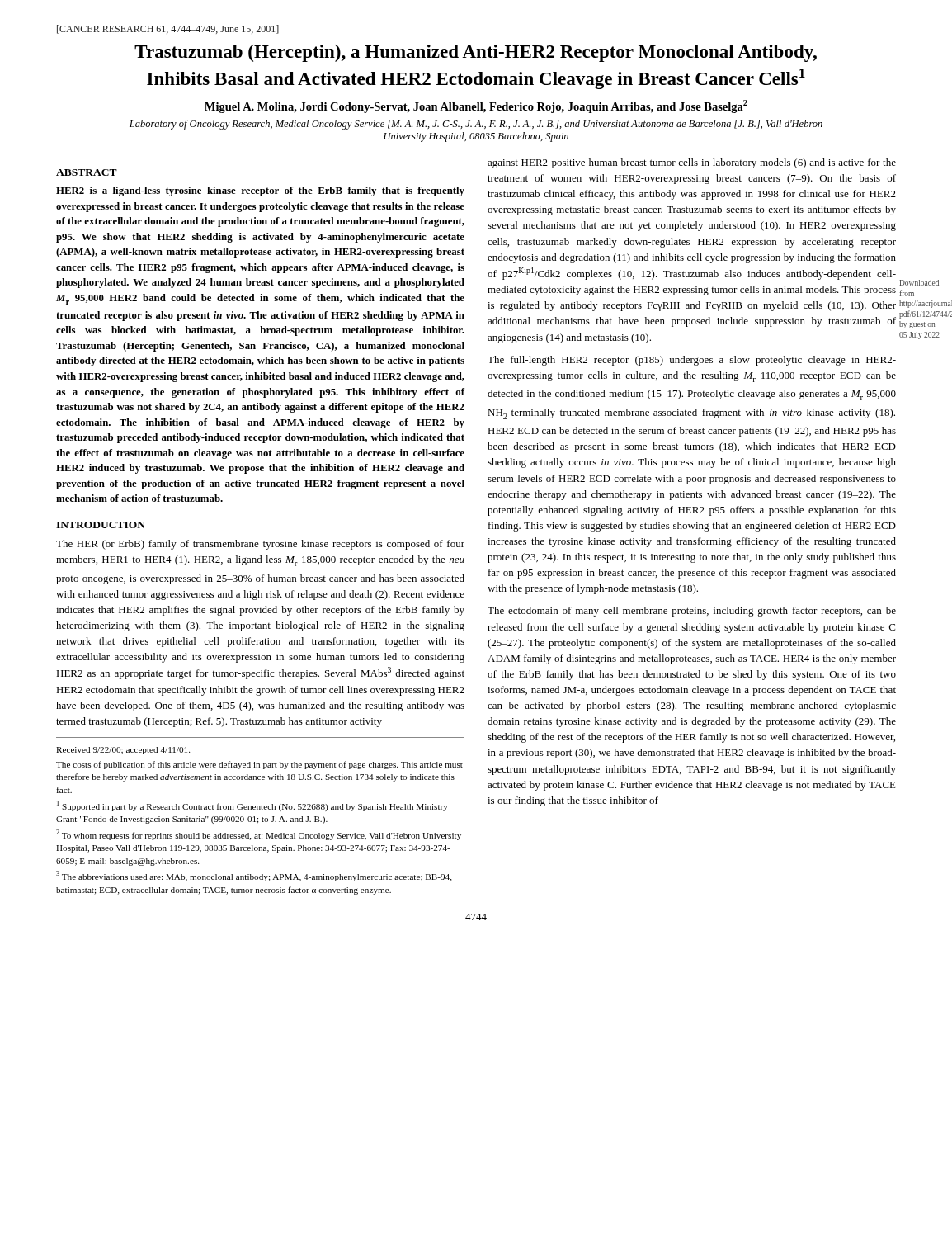
Task: Where is the passage that starts "Miguel A. Molina, Jordi Codony-Servat, Joan Albanell,"?
Action: pos(476,105)
